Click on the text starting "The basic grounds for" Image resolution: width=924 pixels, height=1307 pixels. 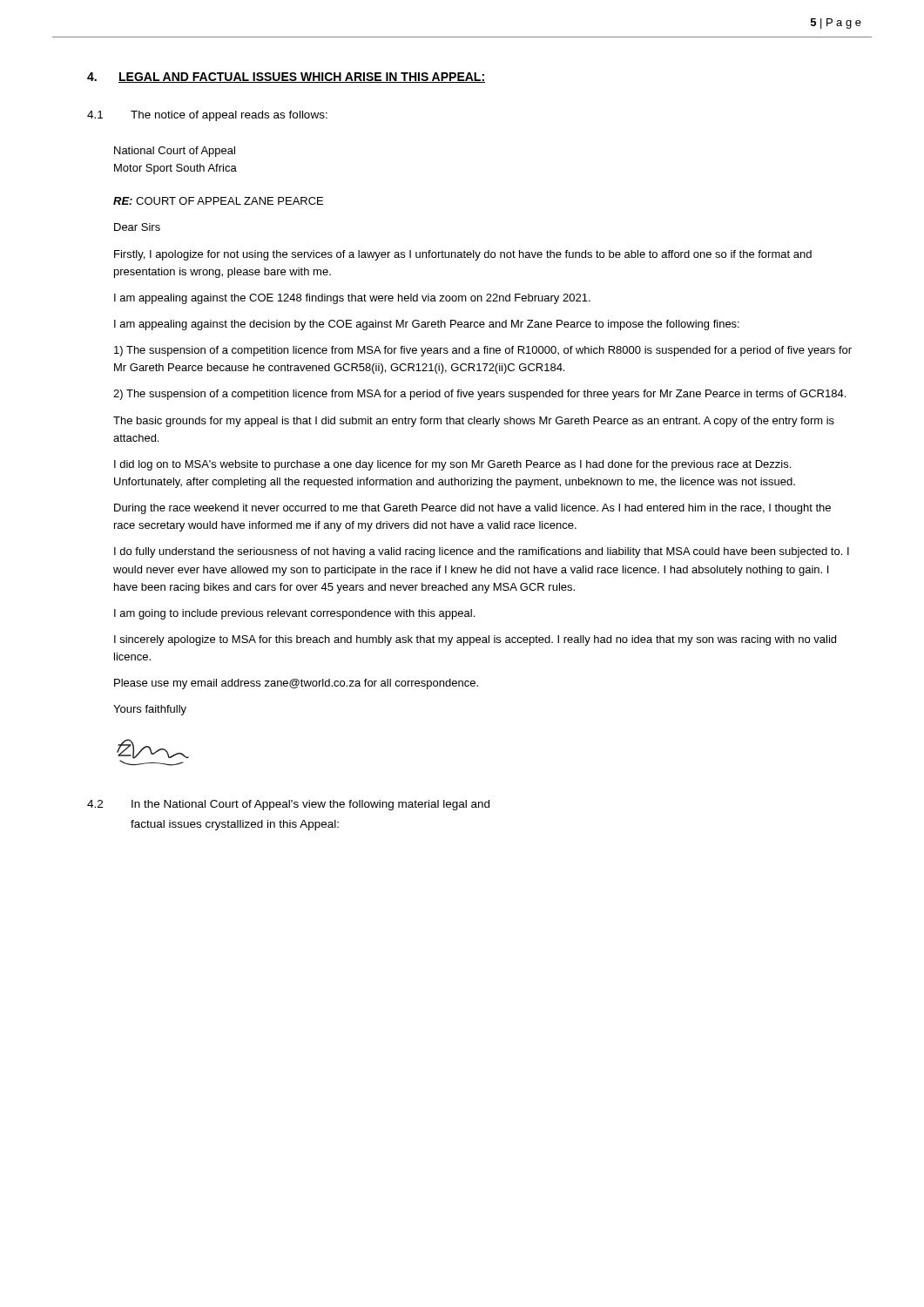pyautogui.click(x=474, y=429)
